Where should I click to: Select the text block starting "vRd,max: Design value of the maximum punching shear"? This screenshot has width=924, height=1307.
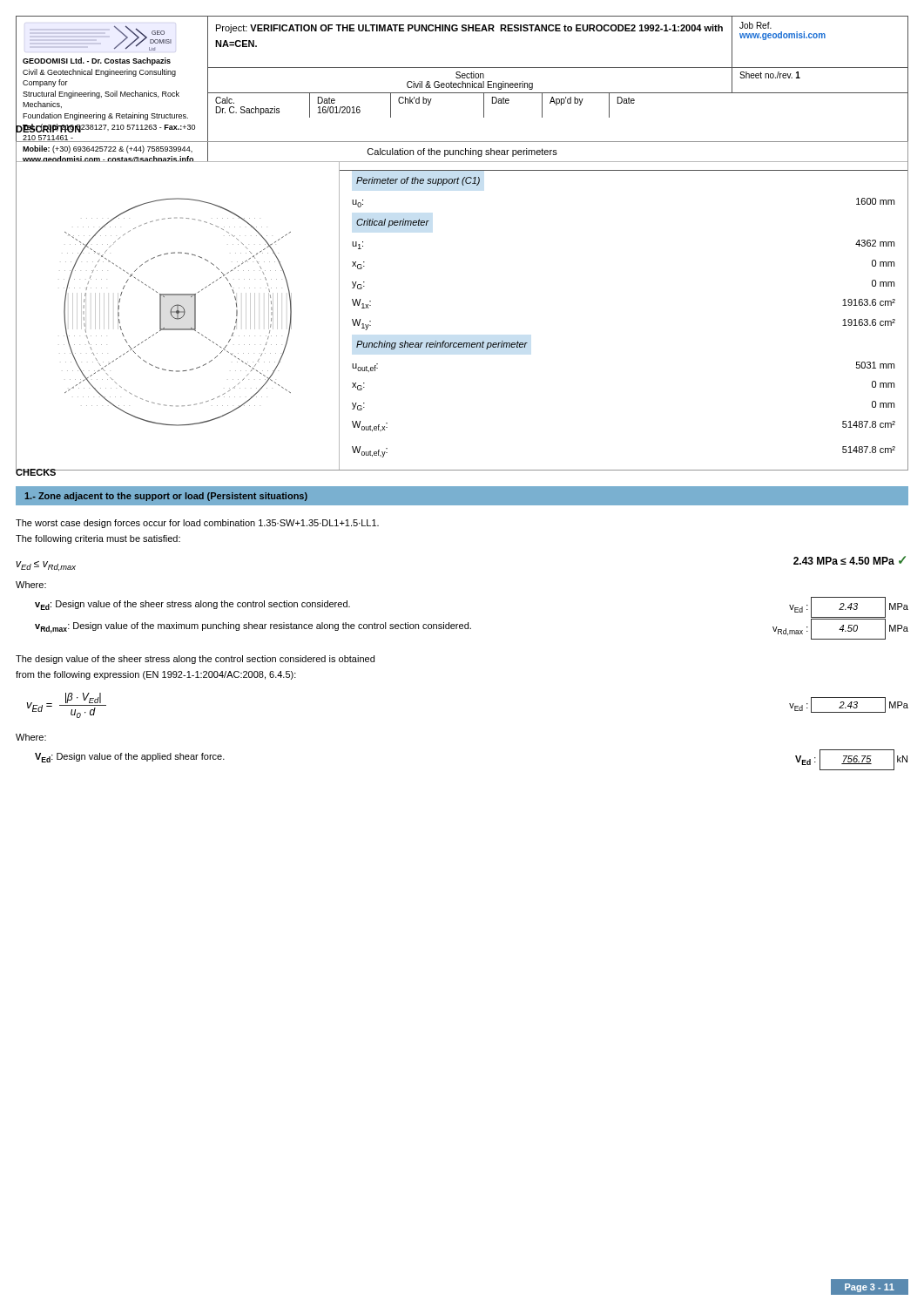[x=472, y=627]
